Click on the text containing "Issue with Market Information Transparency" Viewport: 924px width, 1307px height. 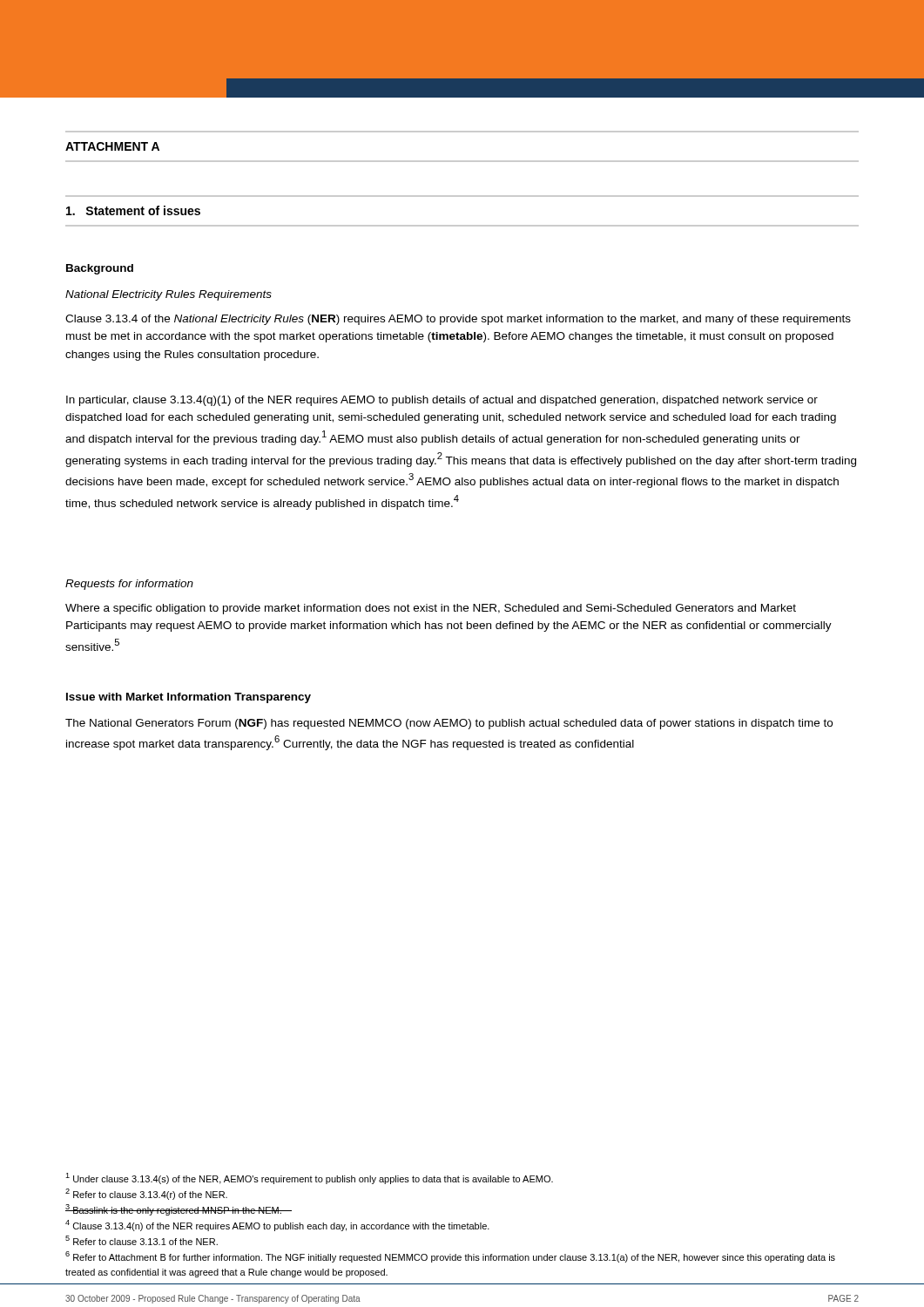point(189,698)
